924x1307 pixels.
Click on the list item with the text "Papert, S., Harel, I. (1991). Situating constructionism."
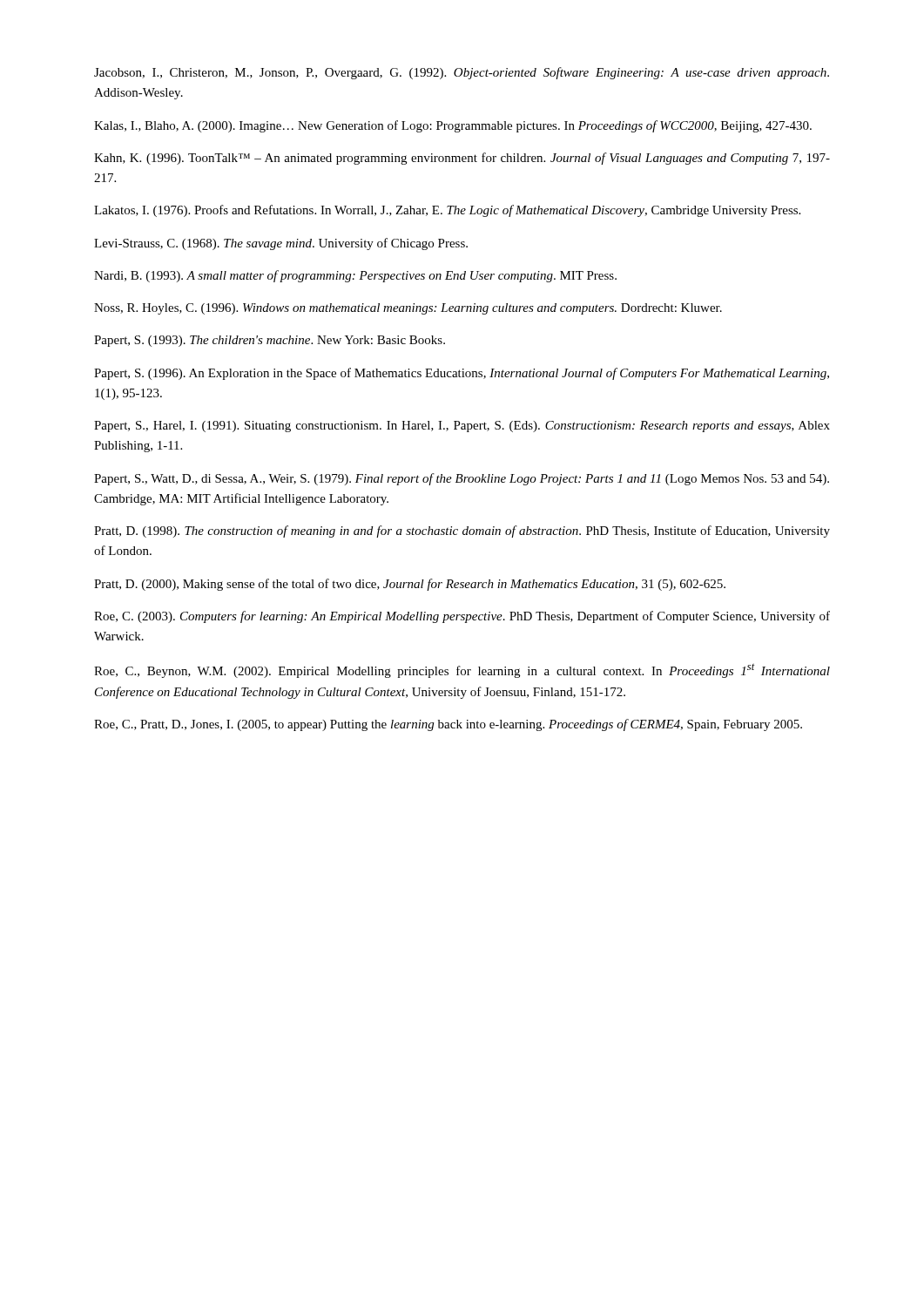(462, 435)
